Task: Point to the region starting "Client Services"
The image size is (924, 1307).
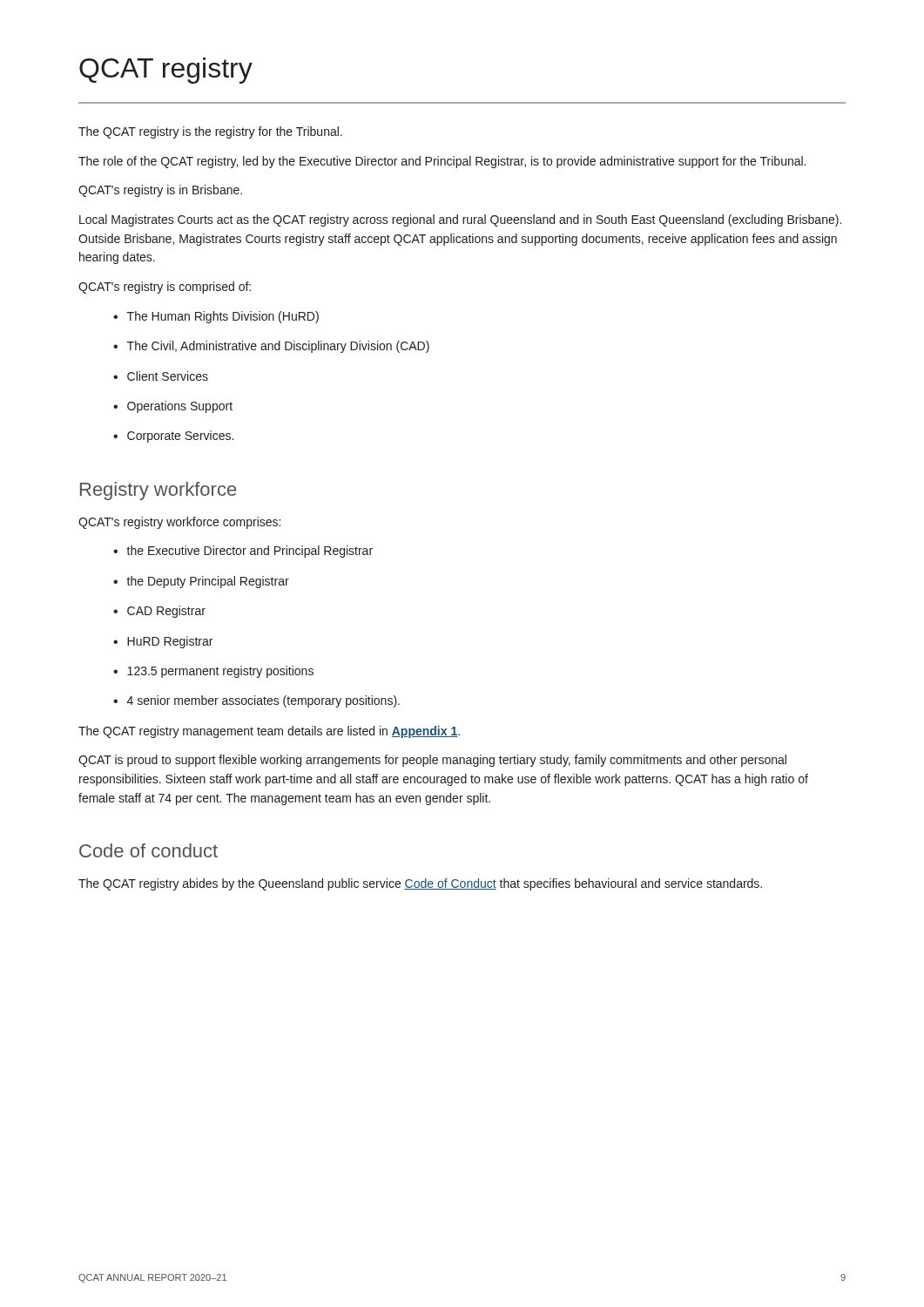Action: 161,376
